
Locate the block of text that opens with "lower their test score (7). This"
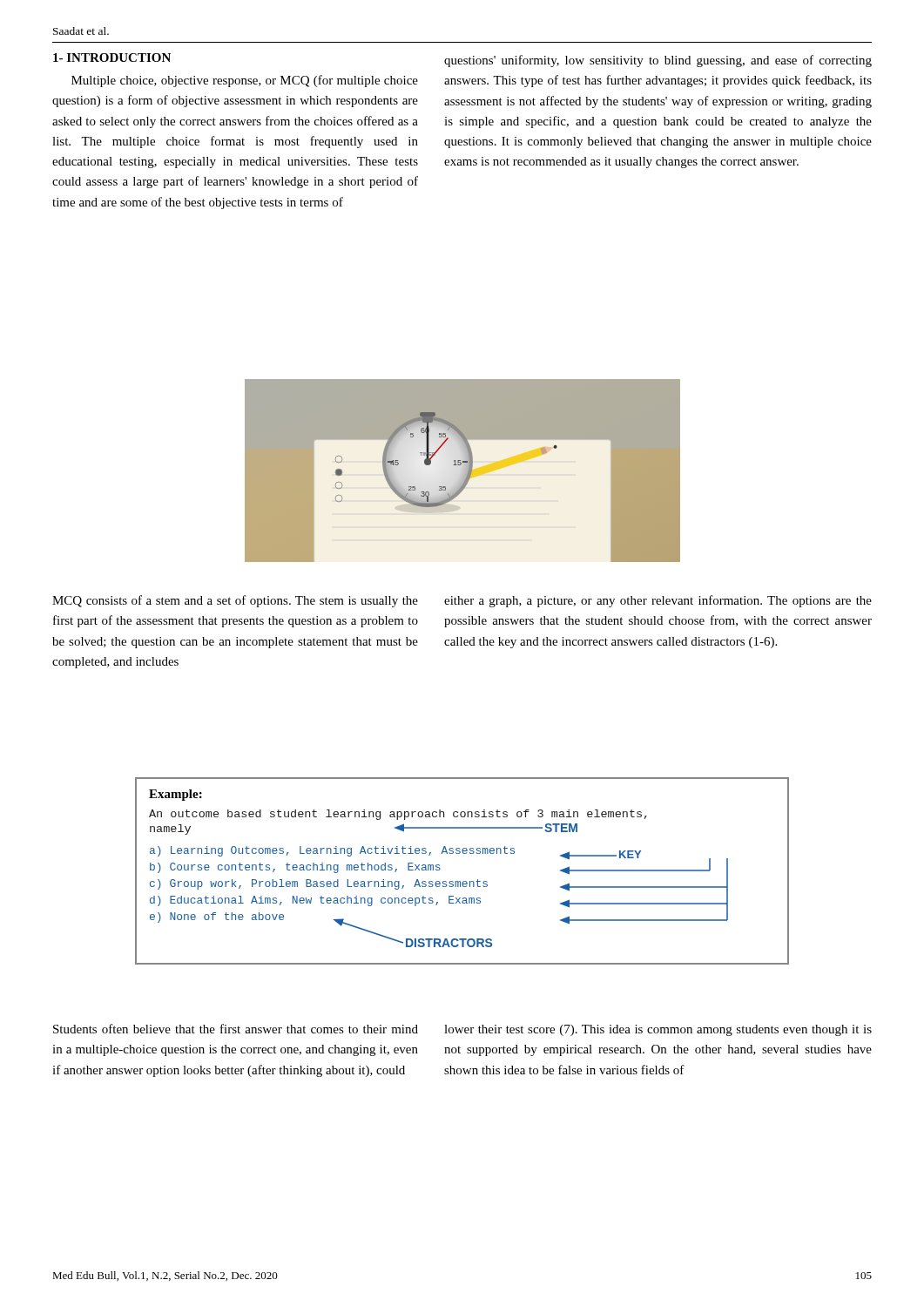tap(658, 1050)
